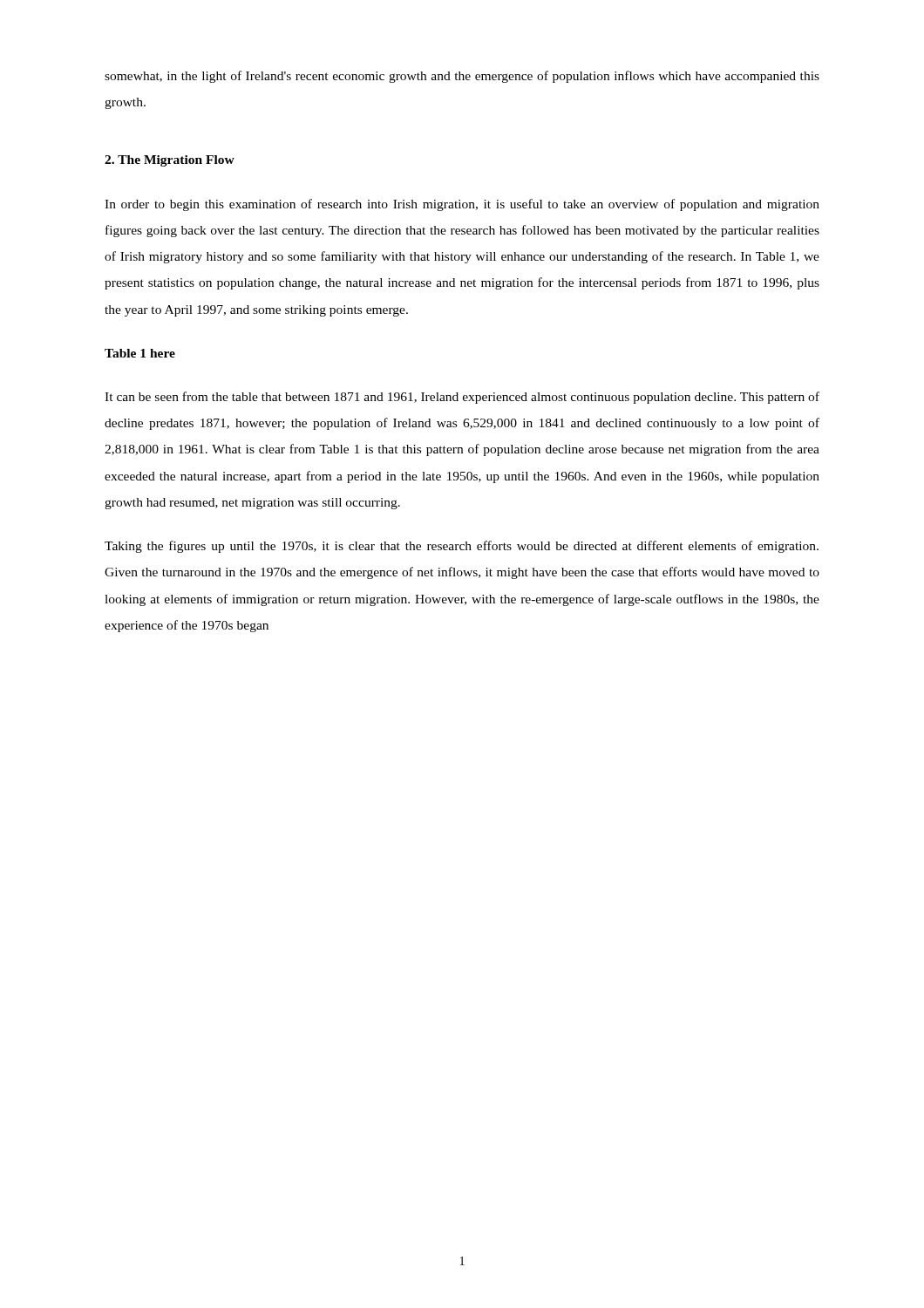Click the section header that begins "2. The Migration"
This screenshot has width=924, height=1308.
coord(169,160)
